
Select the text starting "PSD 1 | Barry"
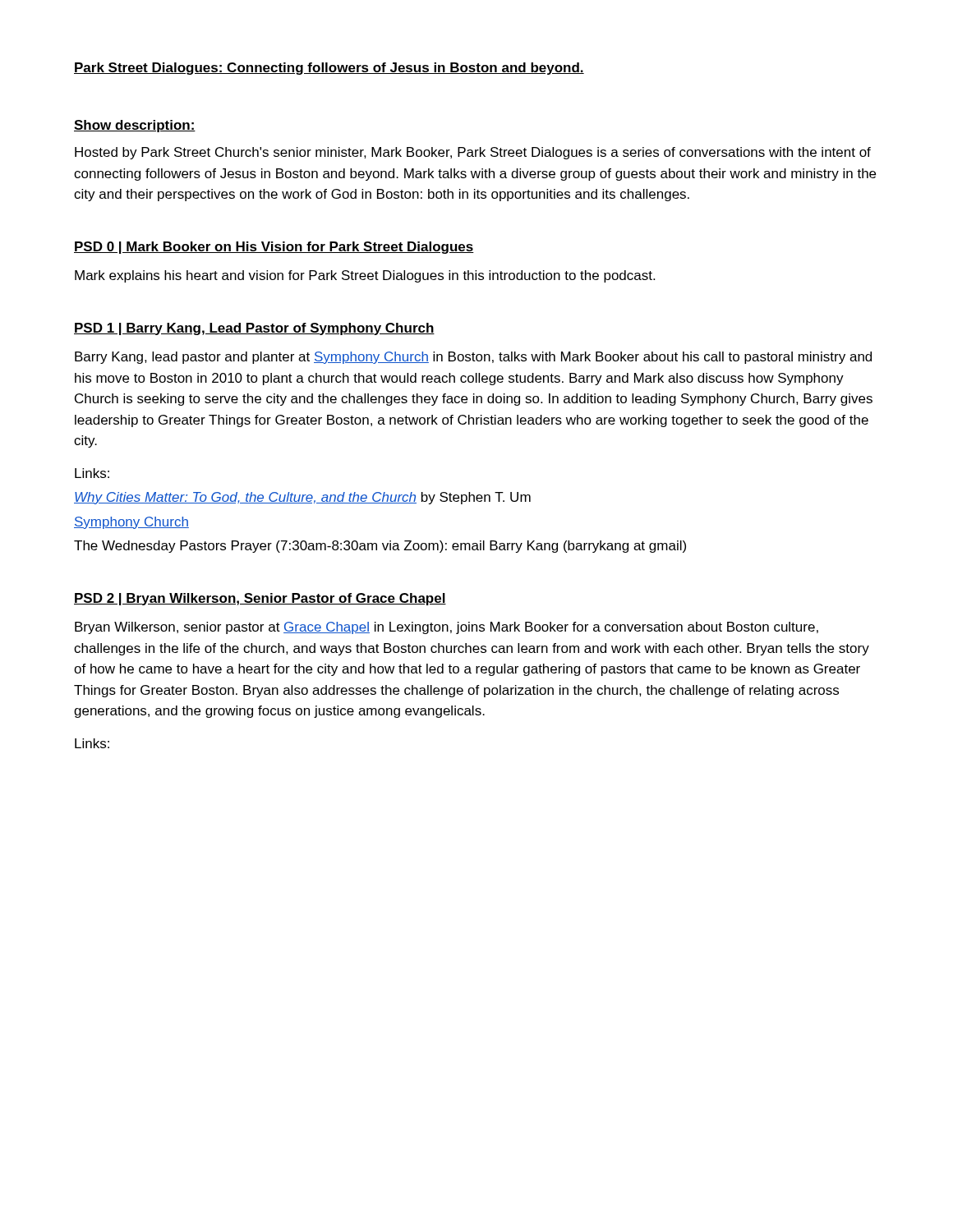point(254,328)
